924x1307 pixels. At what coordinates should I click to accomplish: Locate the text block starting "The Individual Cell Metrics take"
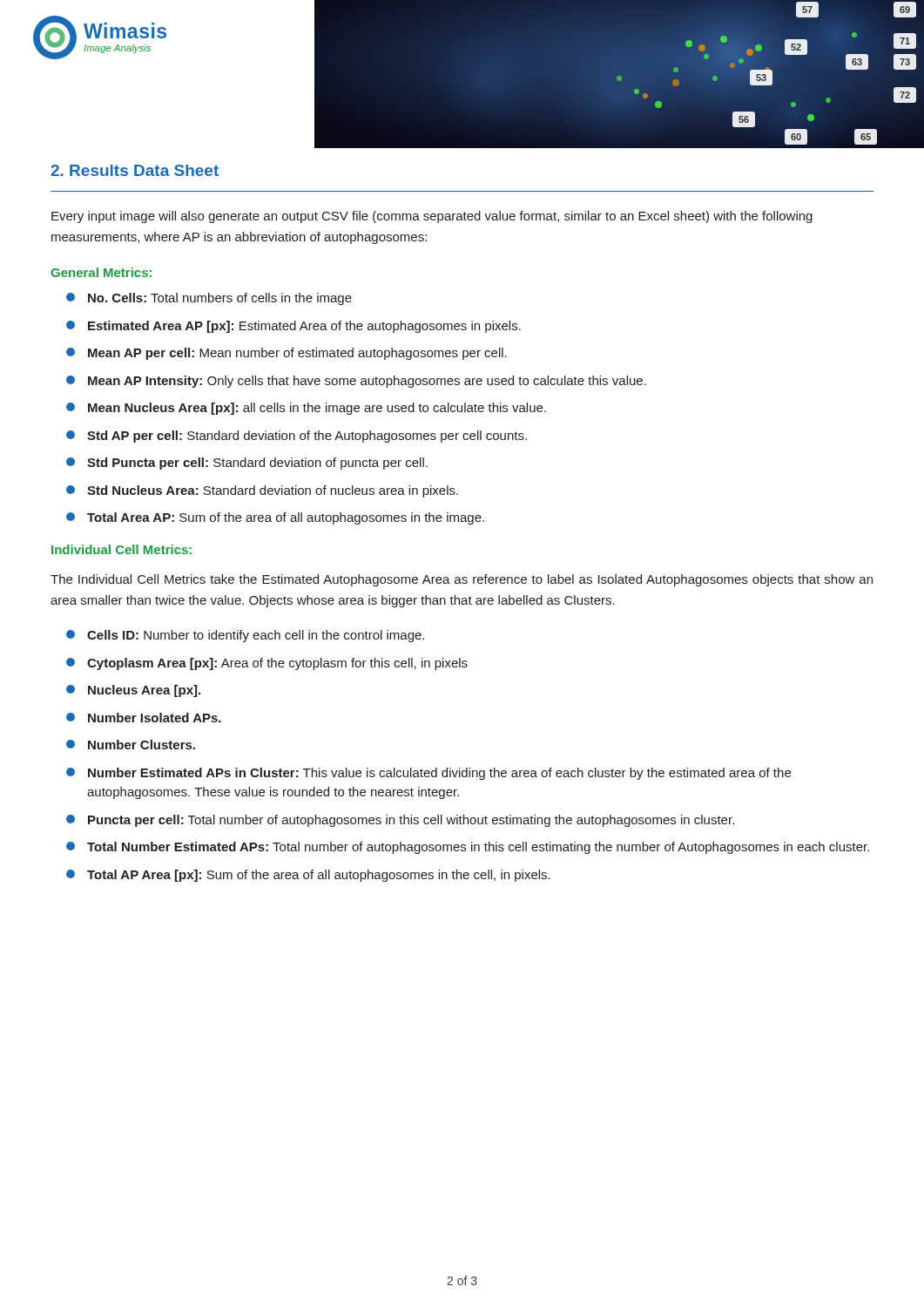pos(462,589)
